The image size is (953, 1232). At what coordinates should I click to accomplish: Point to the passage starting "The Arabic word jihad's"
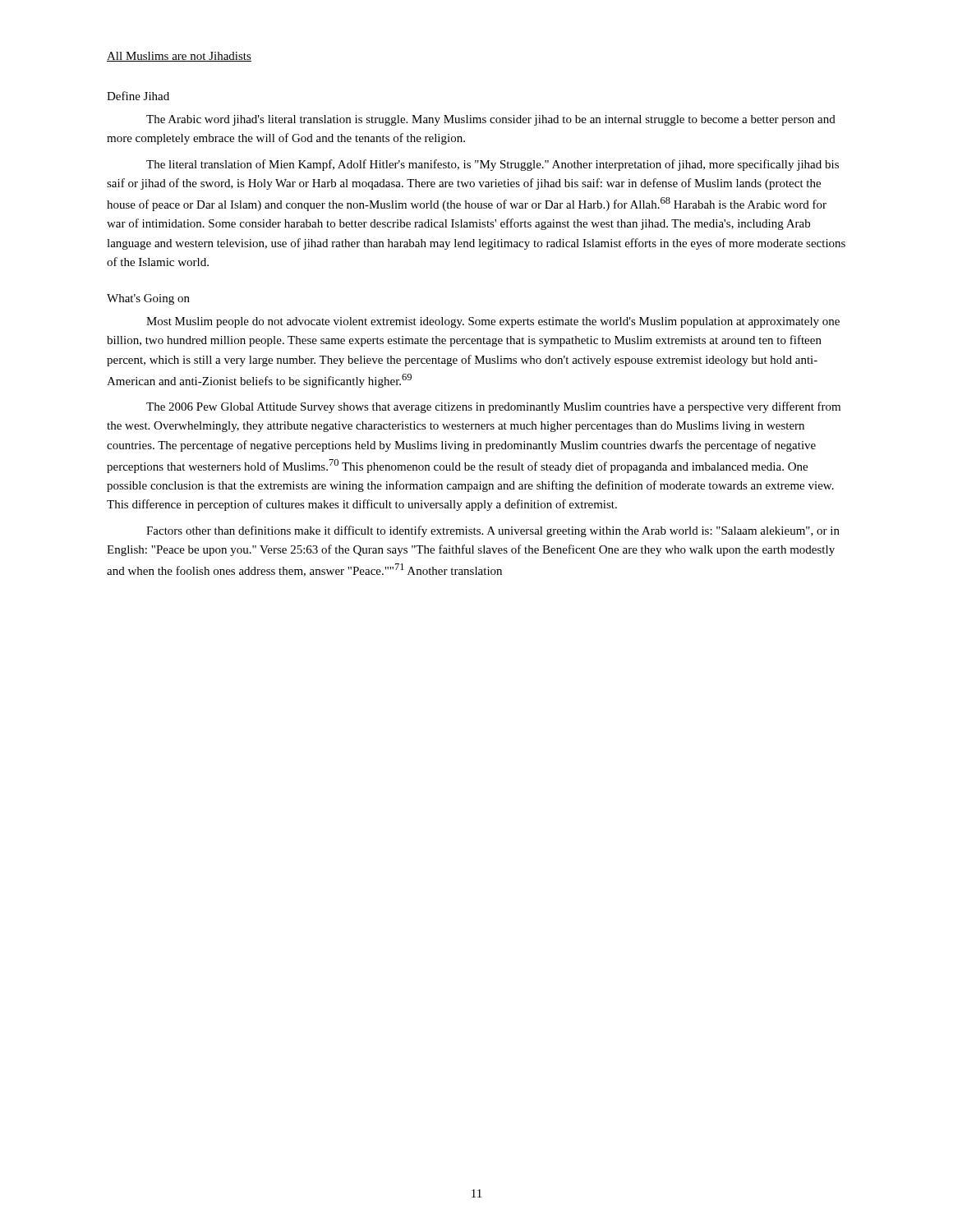(x=471, y=129)
